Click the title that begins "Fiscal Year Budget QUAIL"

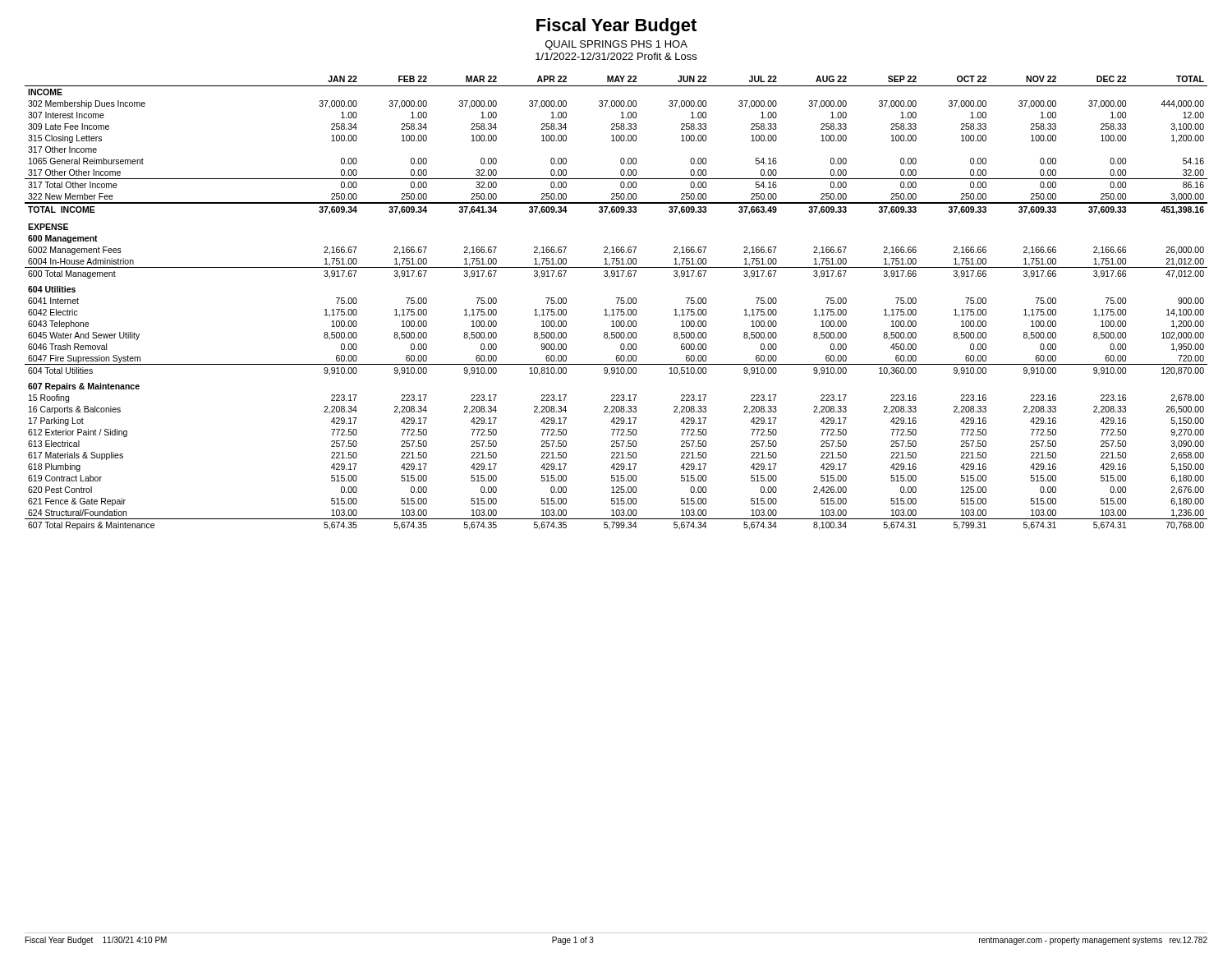(616, 39)
